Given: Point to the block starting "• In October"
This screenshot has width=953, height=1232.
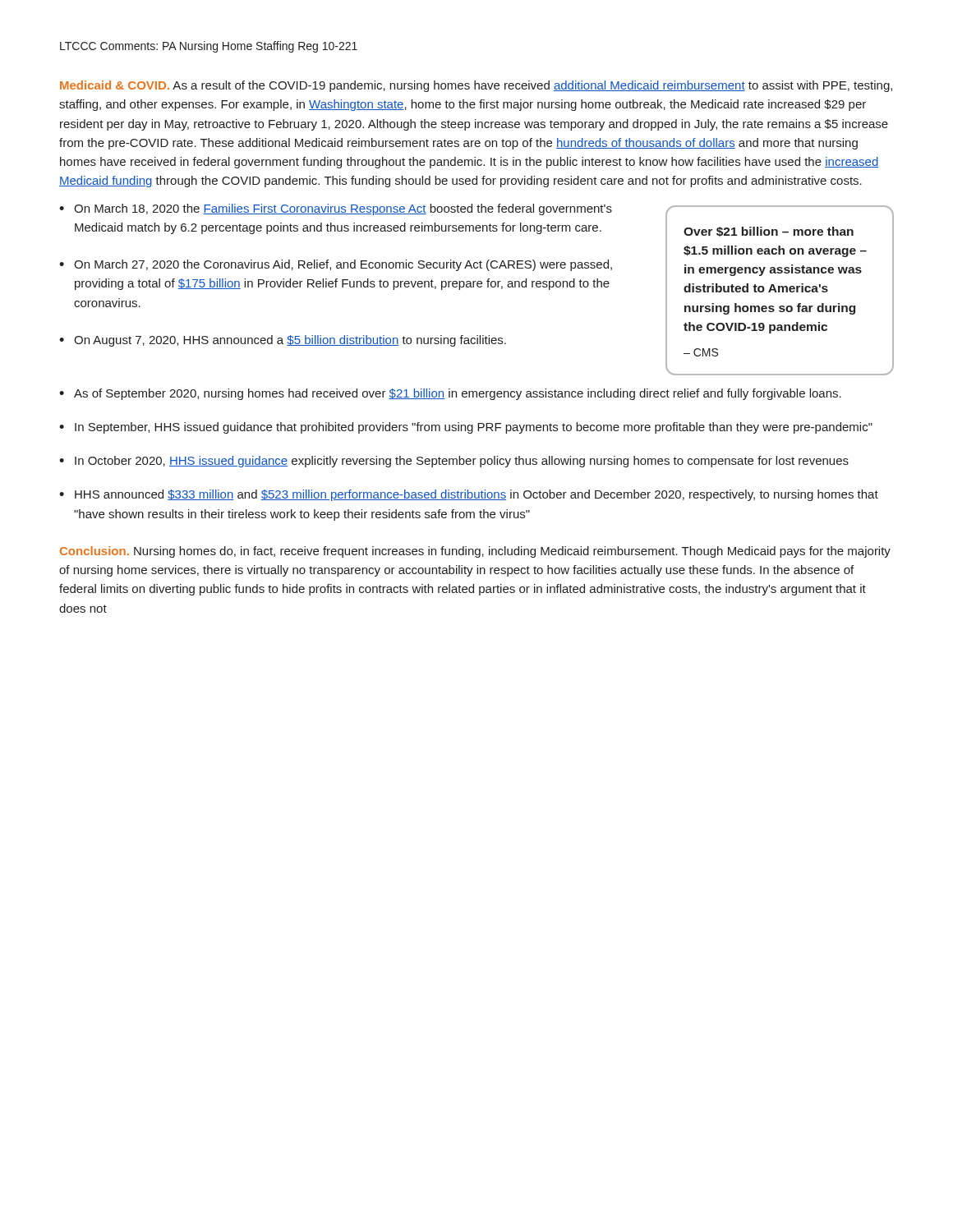Looking at the screenshot, I should (476, 461).
